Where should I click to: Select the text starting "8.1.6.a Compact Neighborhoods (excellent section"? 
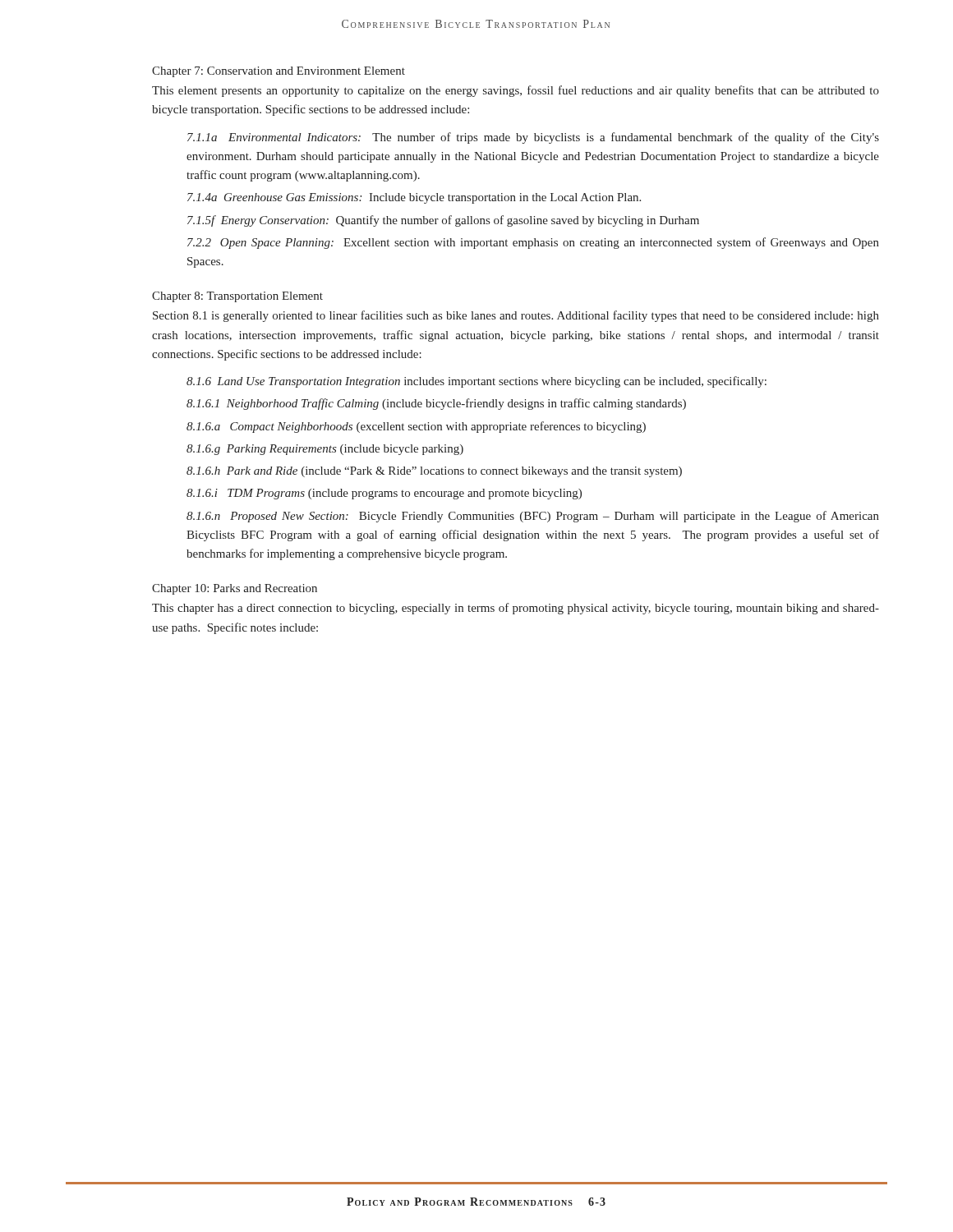(x=416, y=426)
